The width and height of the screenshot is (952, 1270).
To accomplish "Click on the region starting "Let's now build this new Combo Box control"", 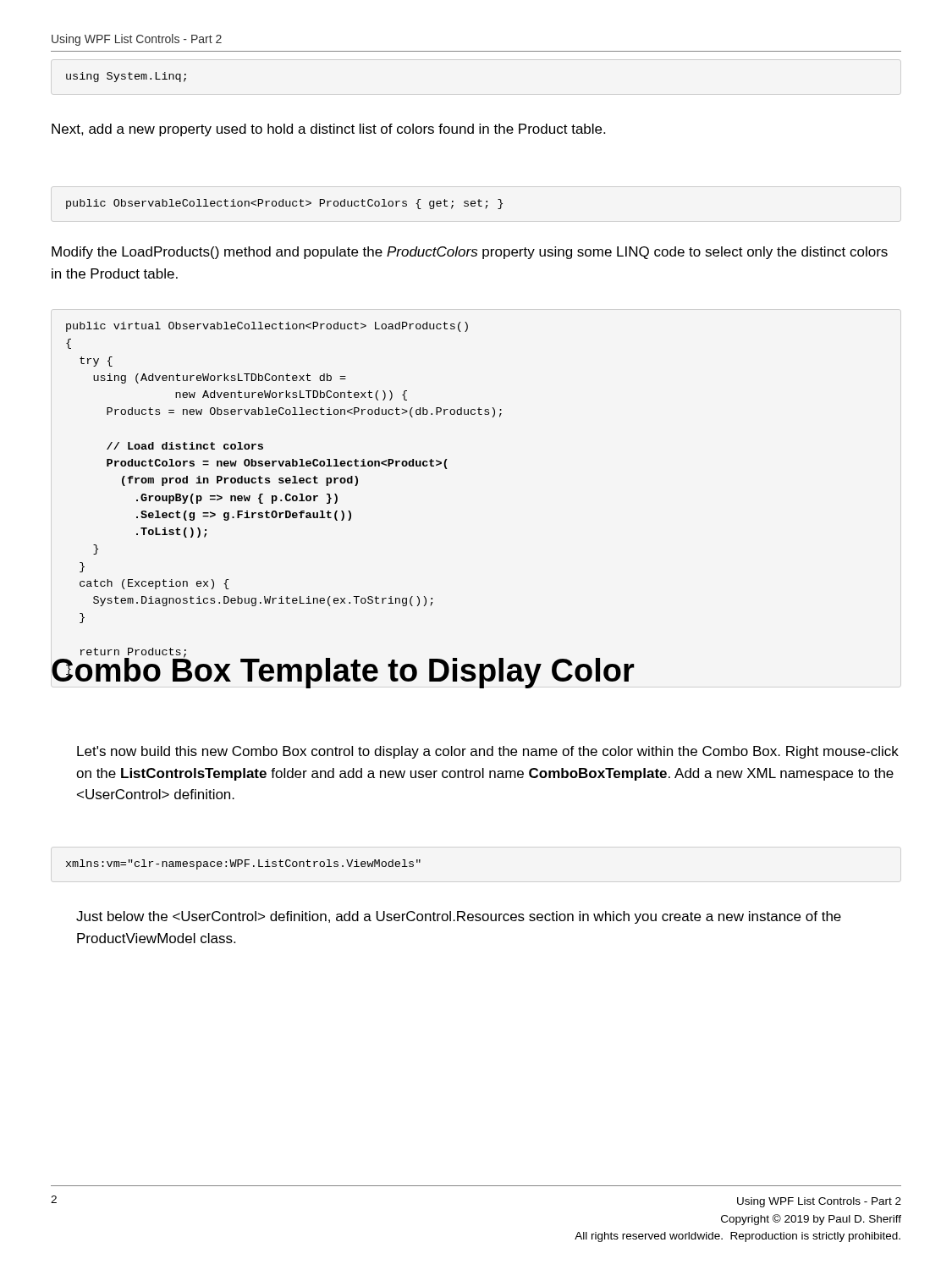I will pos(489,773).
